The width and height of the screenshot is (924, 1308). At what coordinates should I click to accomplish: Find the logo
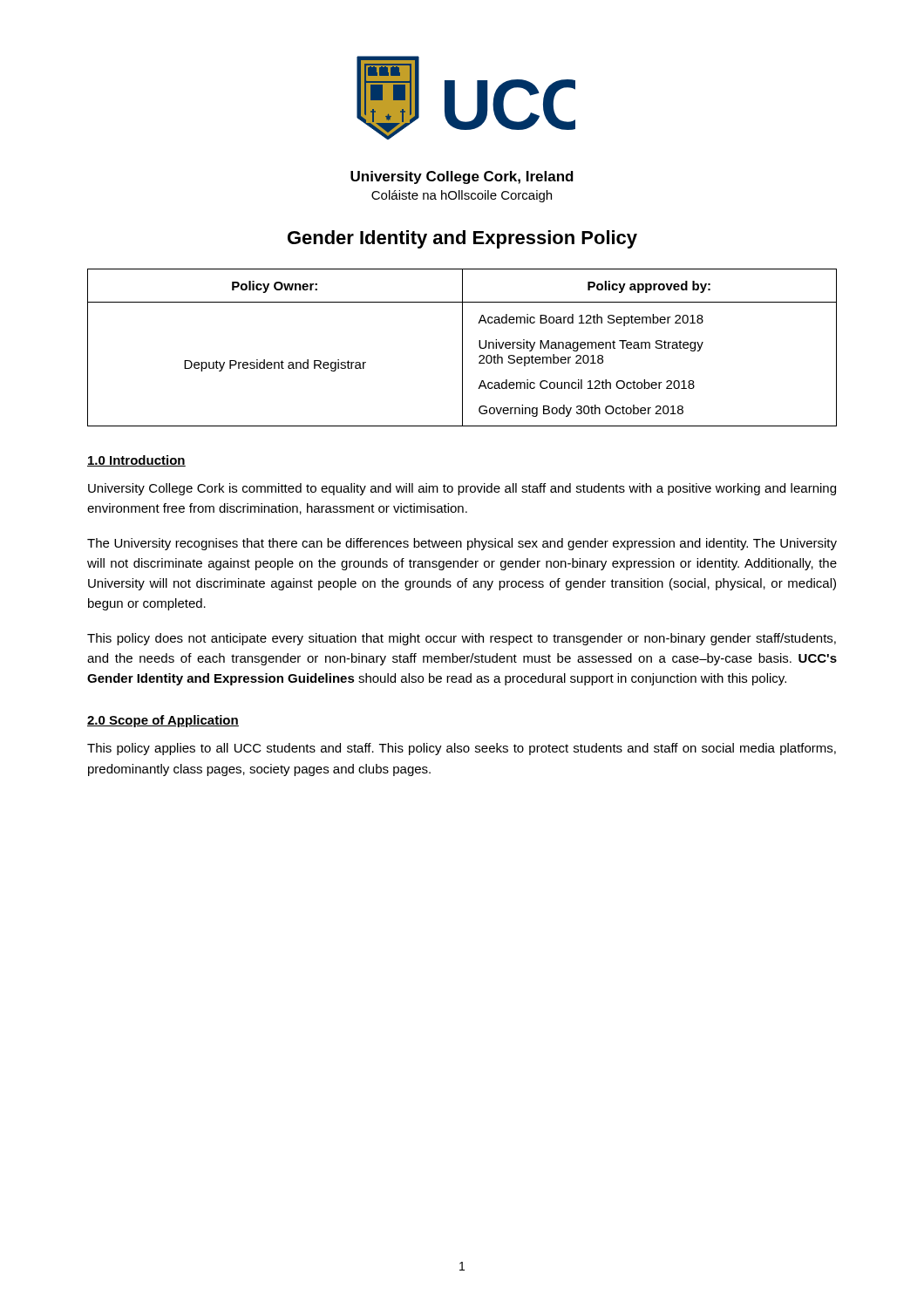(x=462, y=106)
